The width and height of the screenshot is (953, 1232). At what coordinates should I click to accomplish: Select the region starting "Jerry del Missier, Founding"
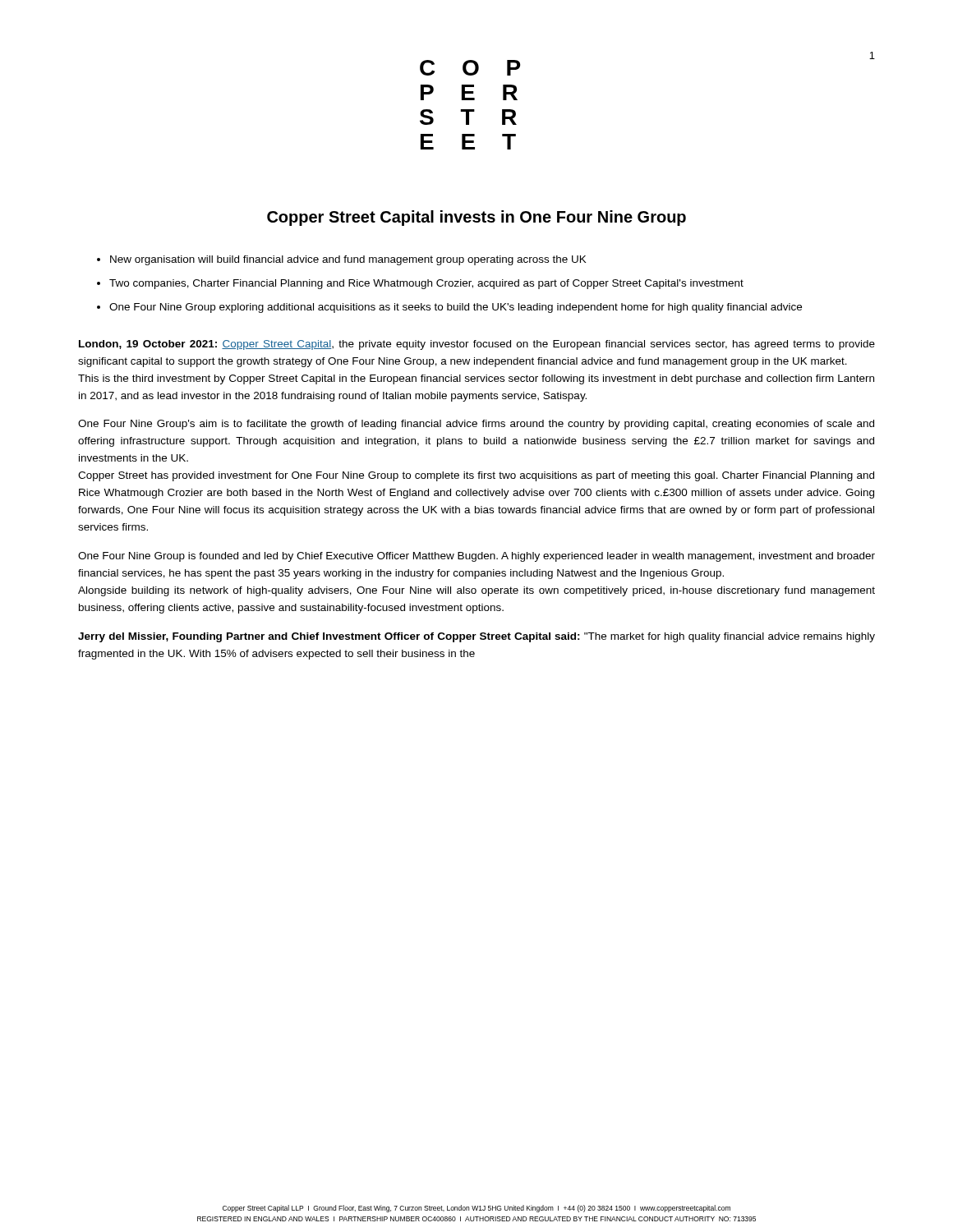pyautogui.click(x=476, y=644)
